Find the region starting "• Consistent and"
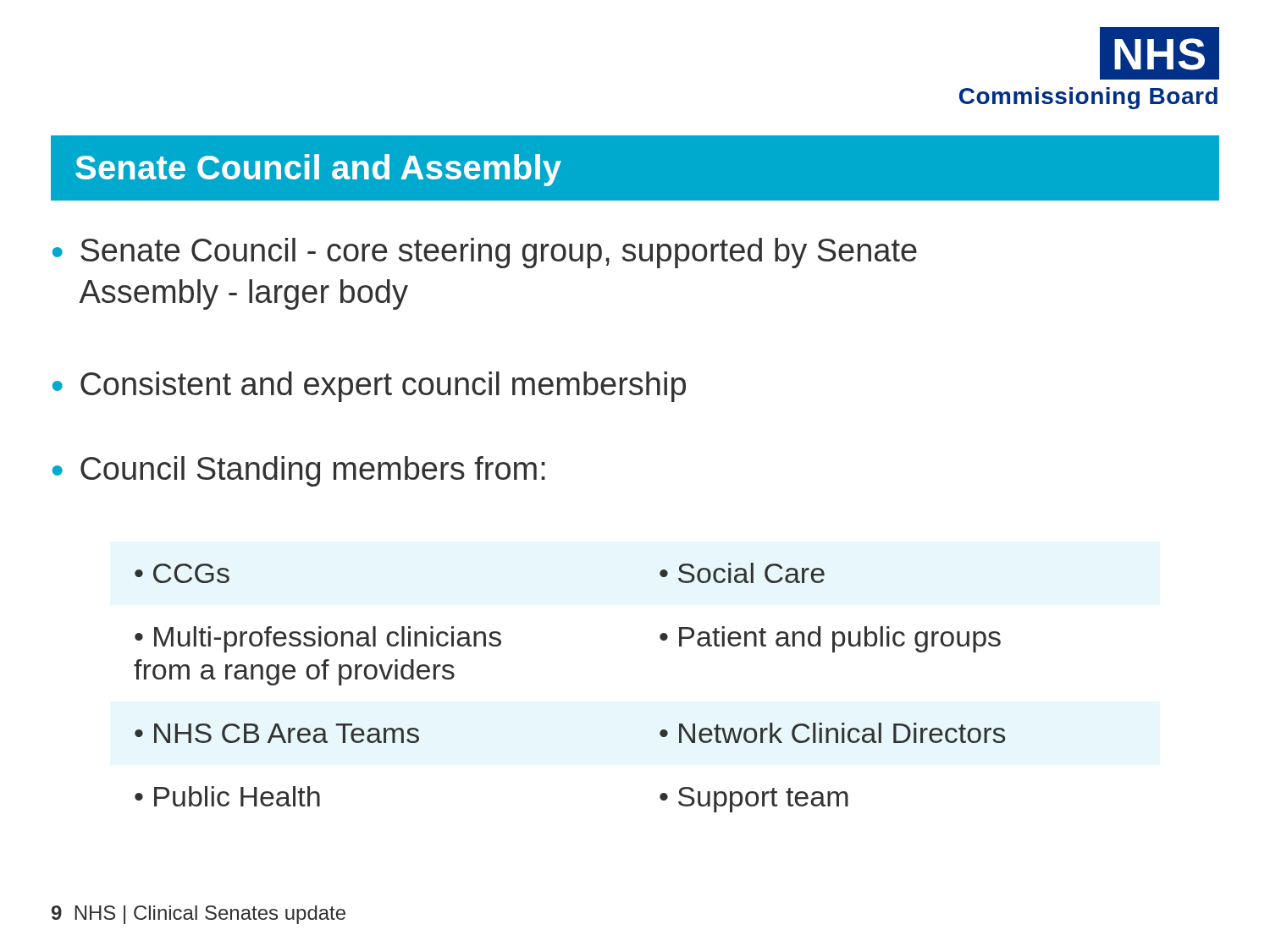Image resolution: width=1270 pixels, height=952 pixels. [x=369, y=386]
